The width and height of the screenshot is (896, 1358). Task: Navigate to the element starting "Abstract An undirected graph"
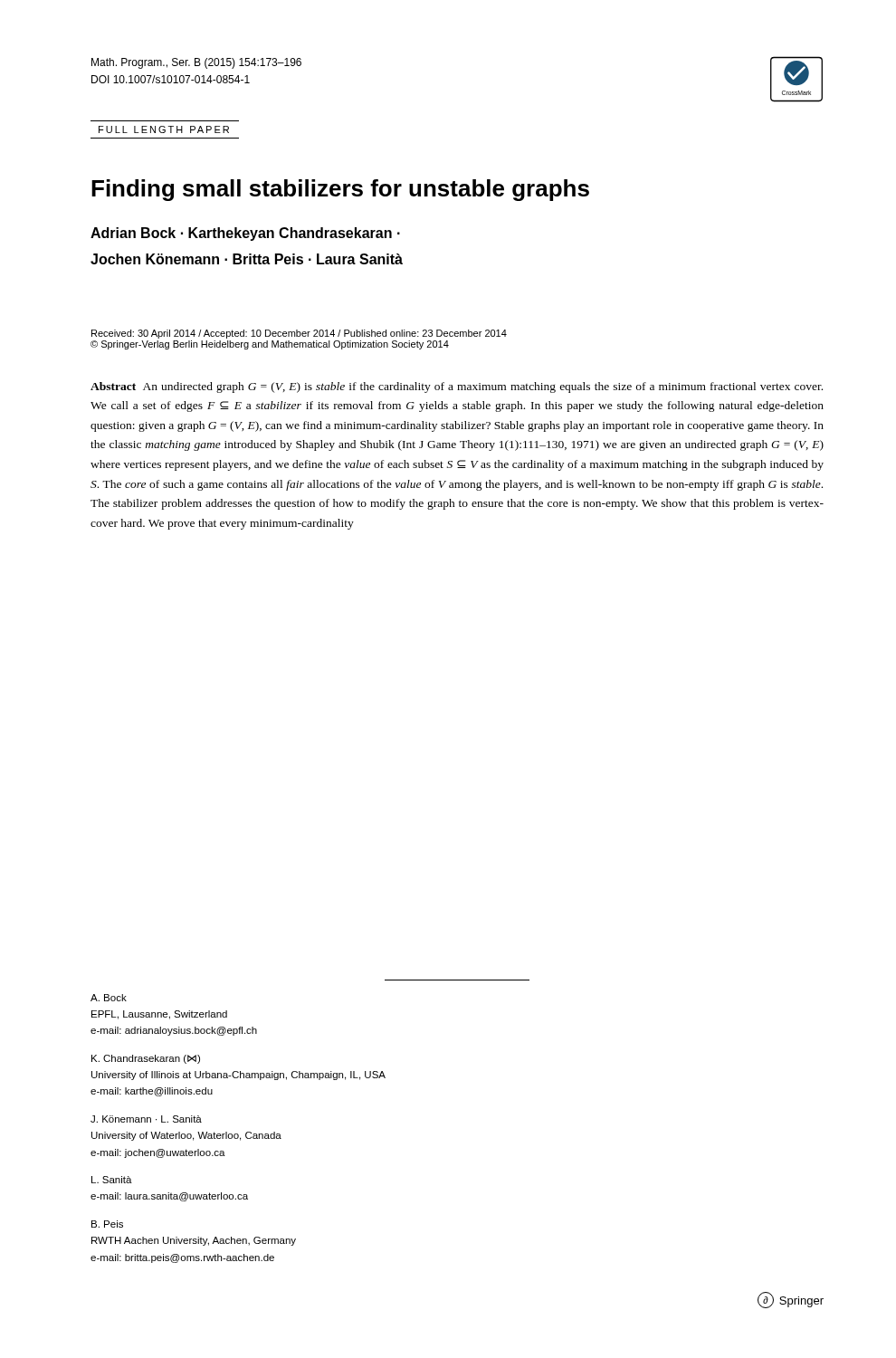pos(457,454)
